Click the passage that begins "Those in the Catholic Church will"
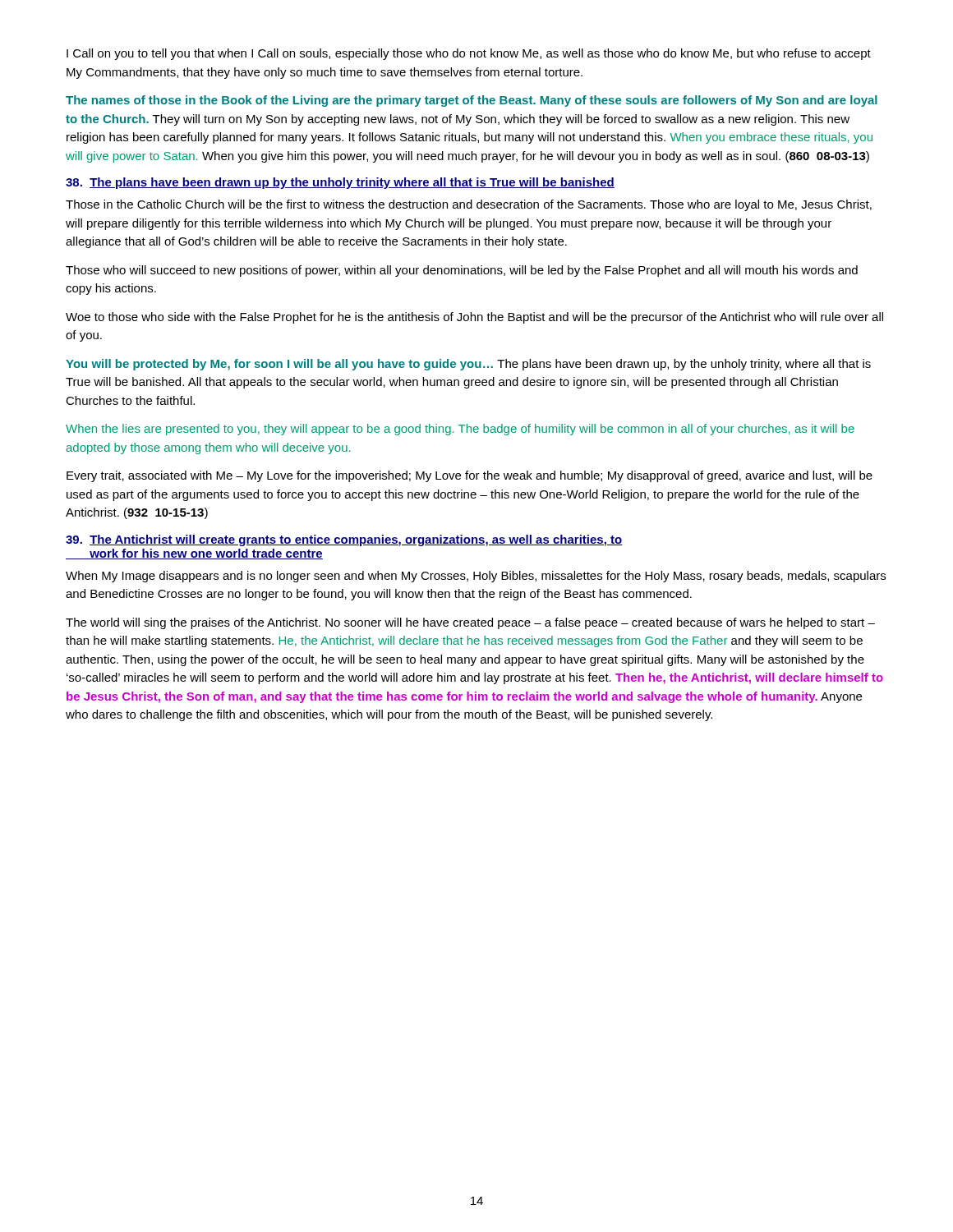The width and height of the screenshot is (953, 1232). (476, 223)
